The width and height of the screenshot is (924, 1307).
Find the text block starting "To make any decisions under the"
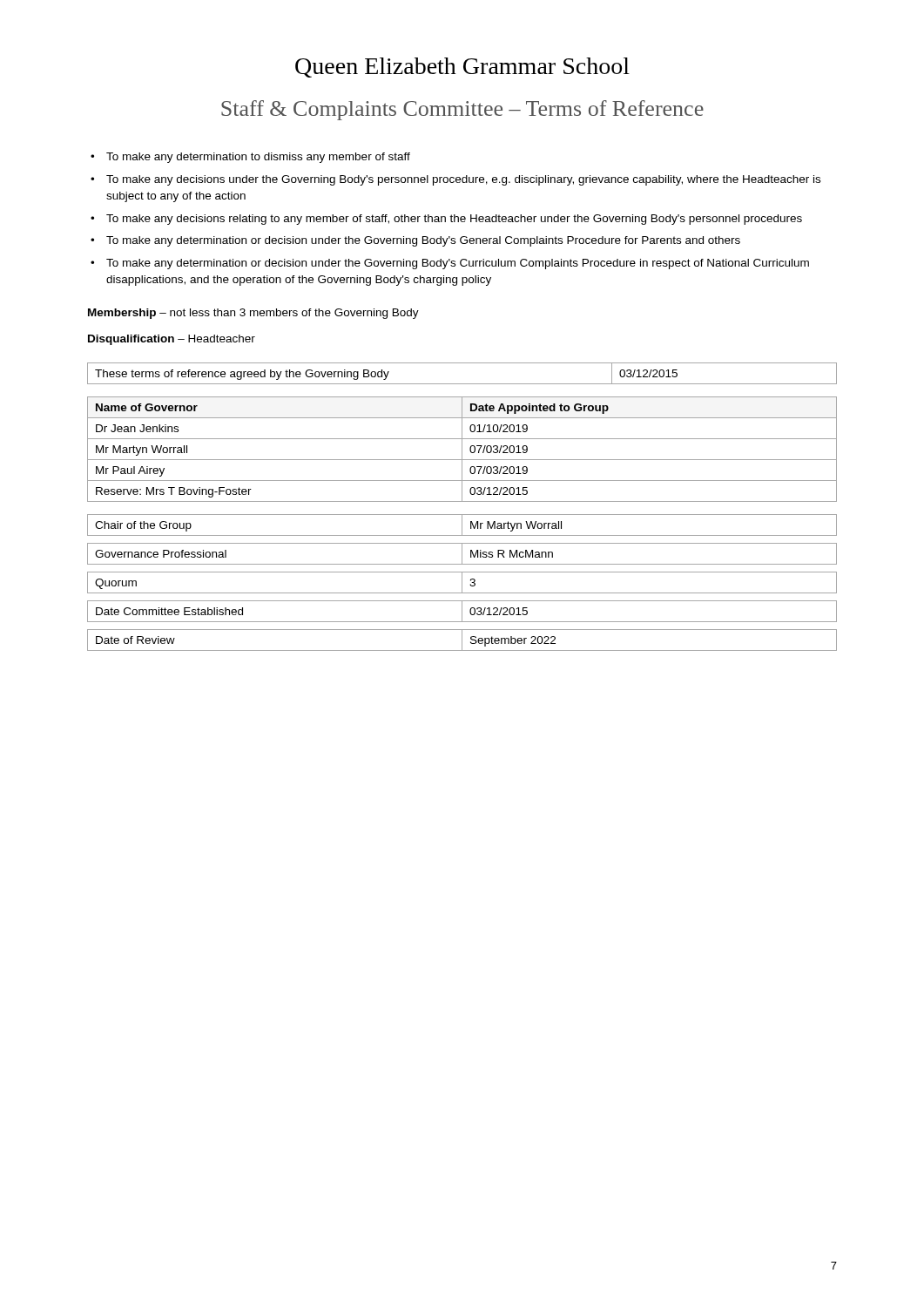[x=464, y=187]
